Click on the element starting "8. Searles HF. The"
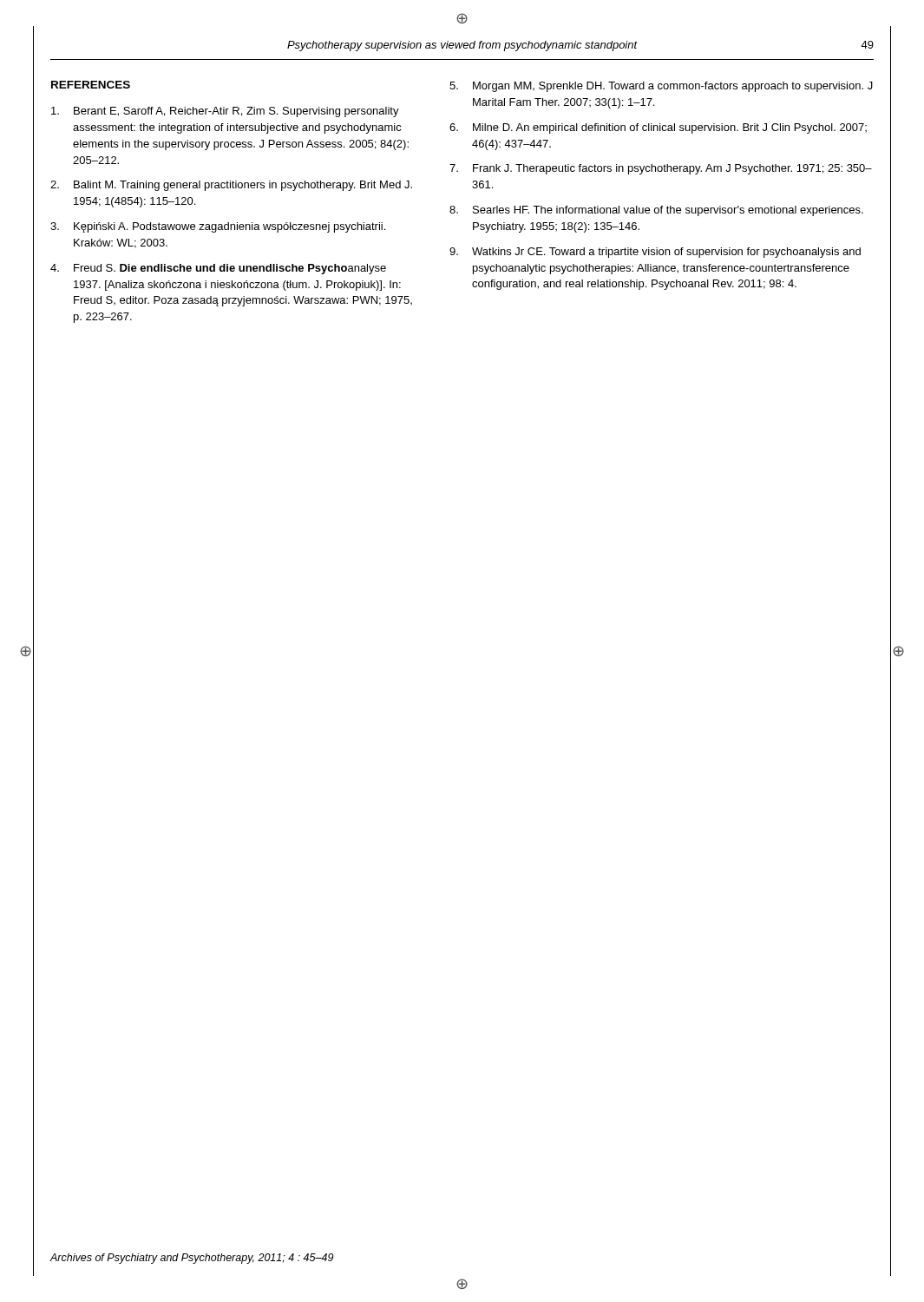Image resolution: width=924 pixels, height=1302 pixels. tap(662, 219)
